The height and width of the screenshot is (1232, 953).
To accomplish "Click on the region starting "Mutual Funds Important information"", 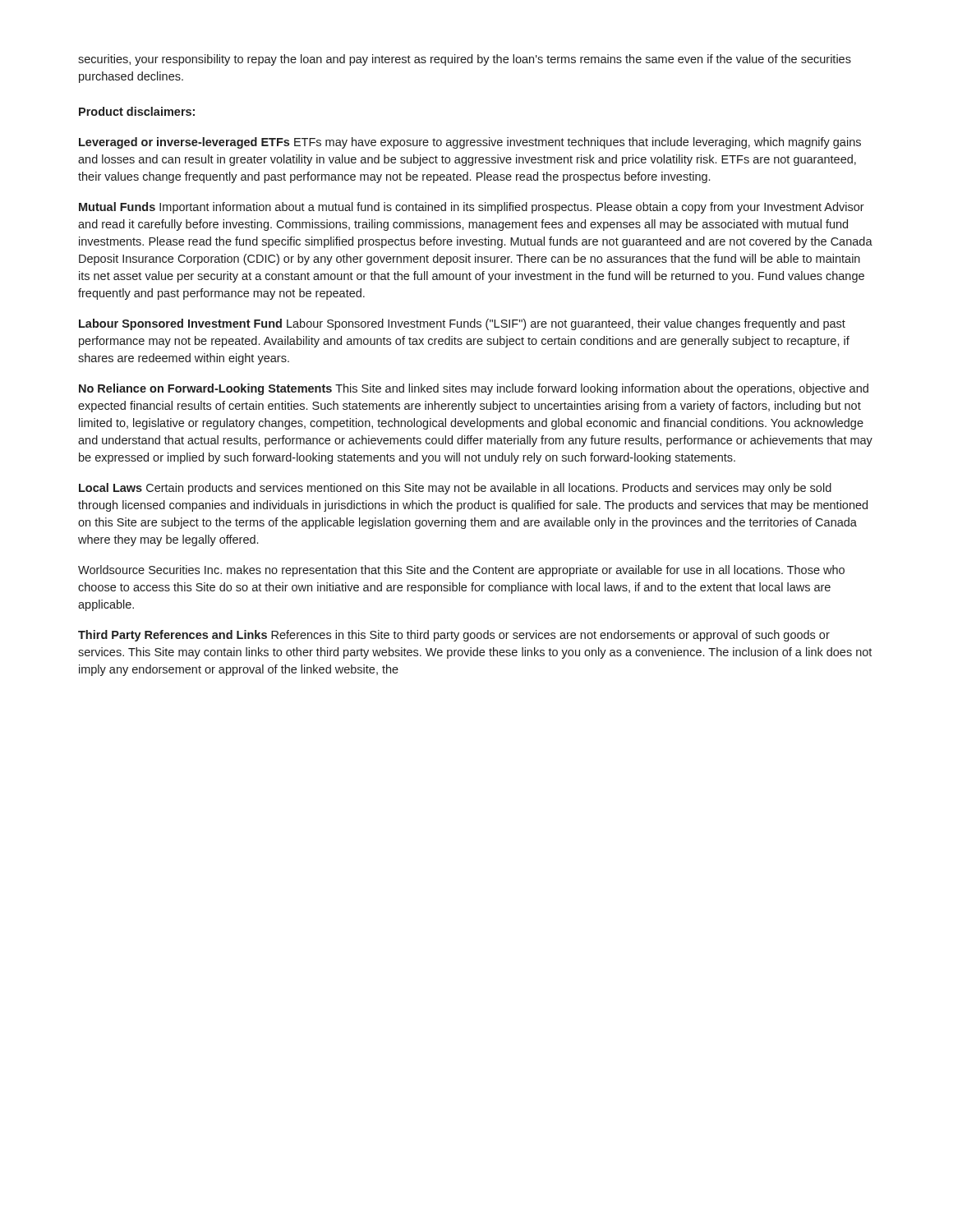I will tap(475, 250).
